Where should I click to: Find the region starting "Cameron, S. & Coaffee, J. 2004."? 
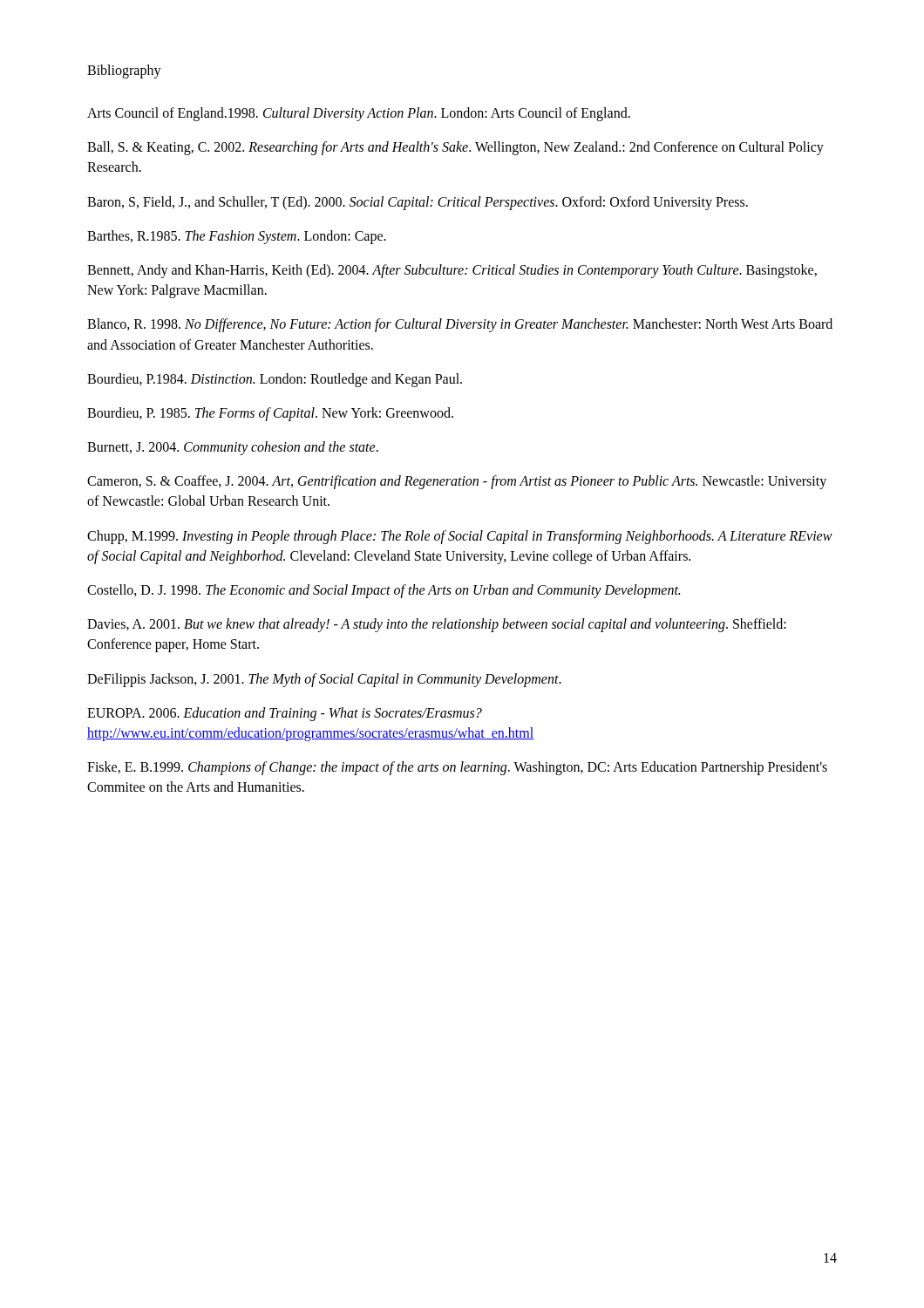pyautogui.click(x=457, y=491)
